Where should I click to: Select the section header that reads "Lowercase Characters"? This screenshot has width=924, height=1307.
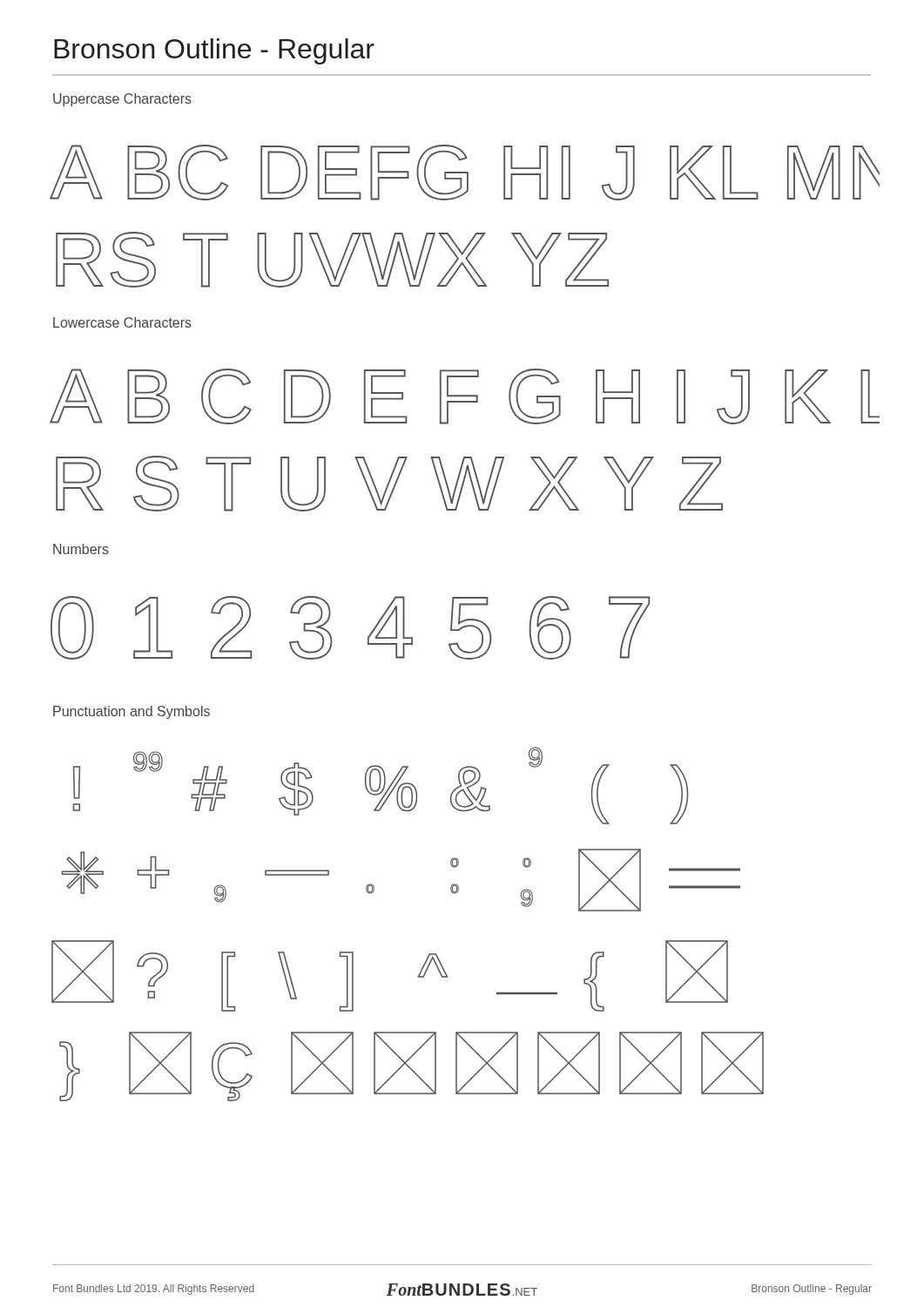tap(122, 323)
